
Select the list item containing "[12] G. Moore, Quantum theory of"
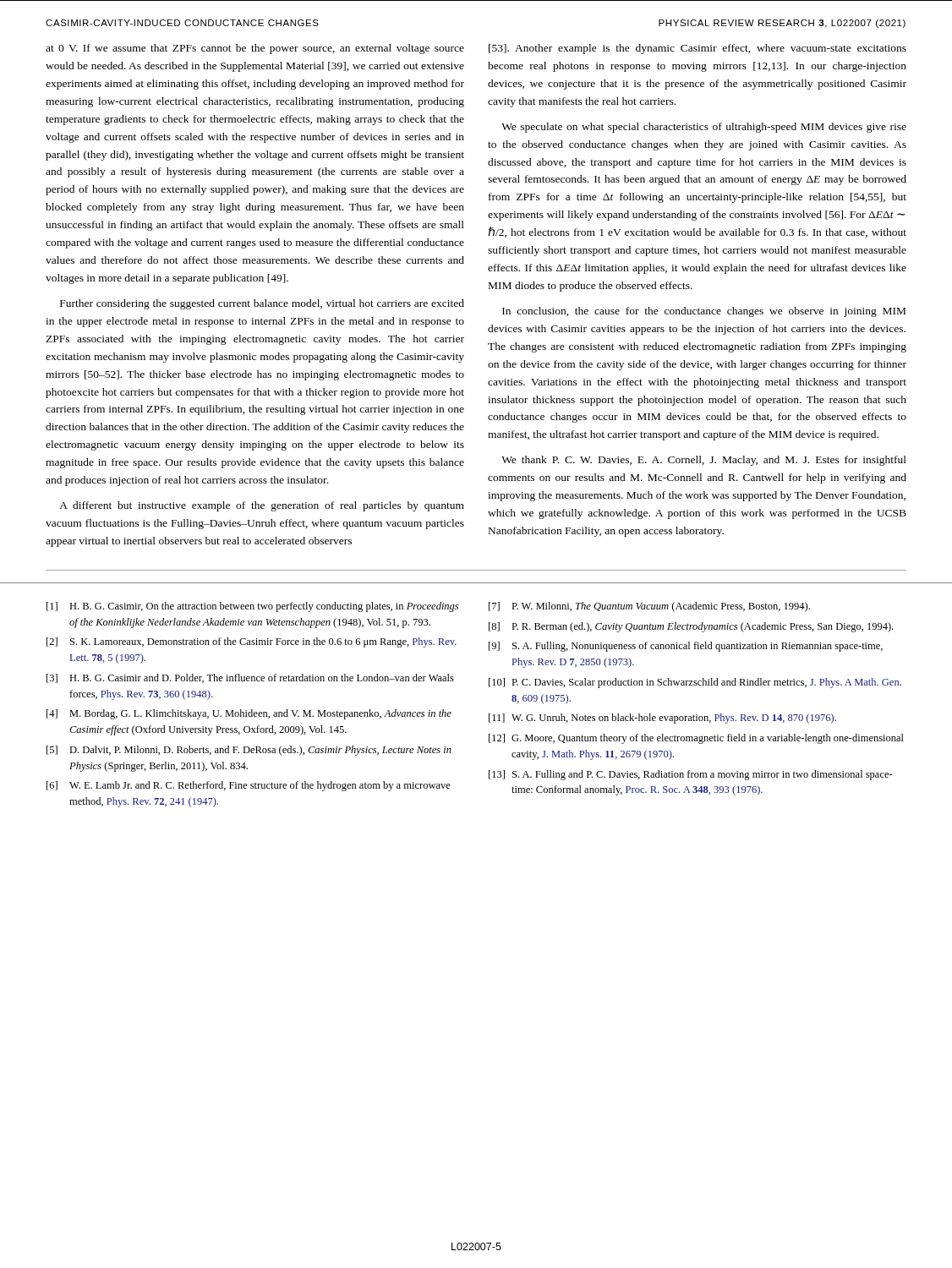click(x=697, y=746)
